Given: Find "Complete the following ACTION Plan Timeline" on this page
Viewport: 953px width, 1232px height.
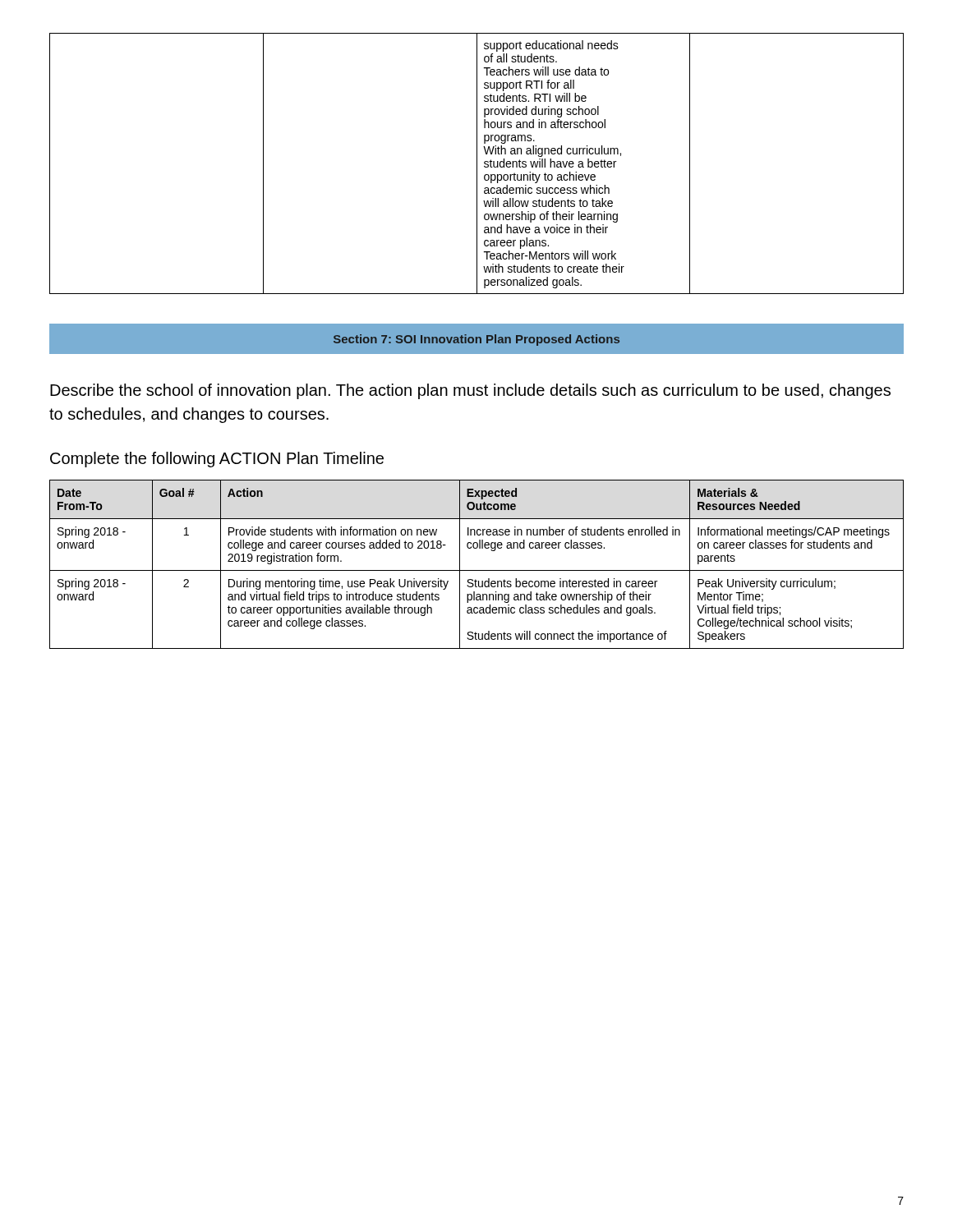Looking at the screenshot, I should click(x=217, y=460).
